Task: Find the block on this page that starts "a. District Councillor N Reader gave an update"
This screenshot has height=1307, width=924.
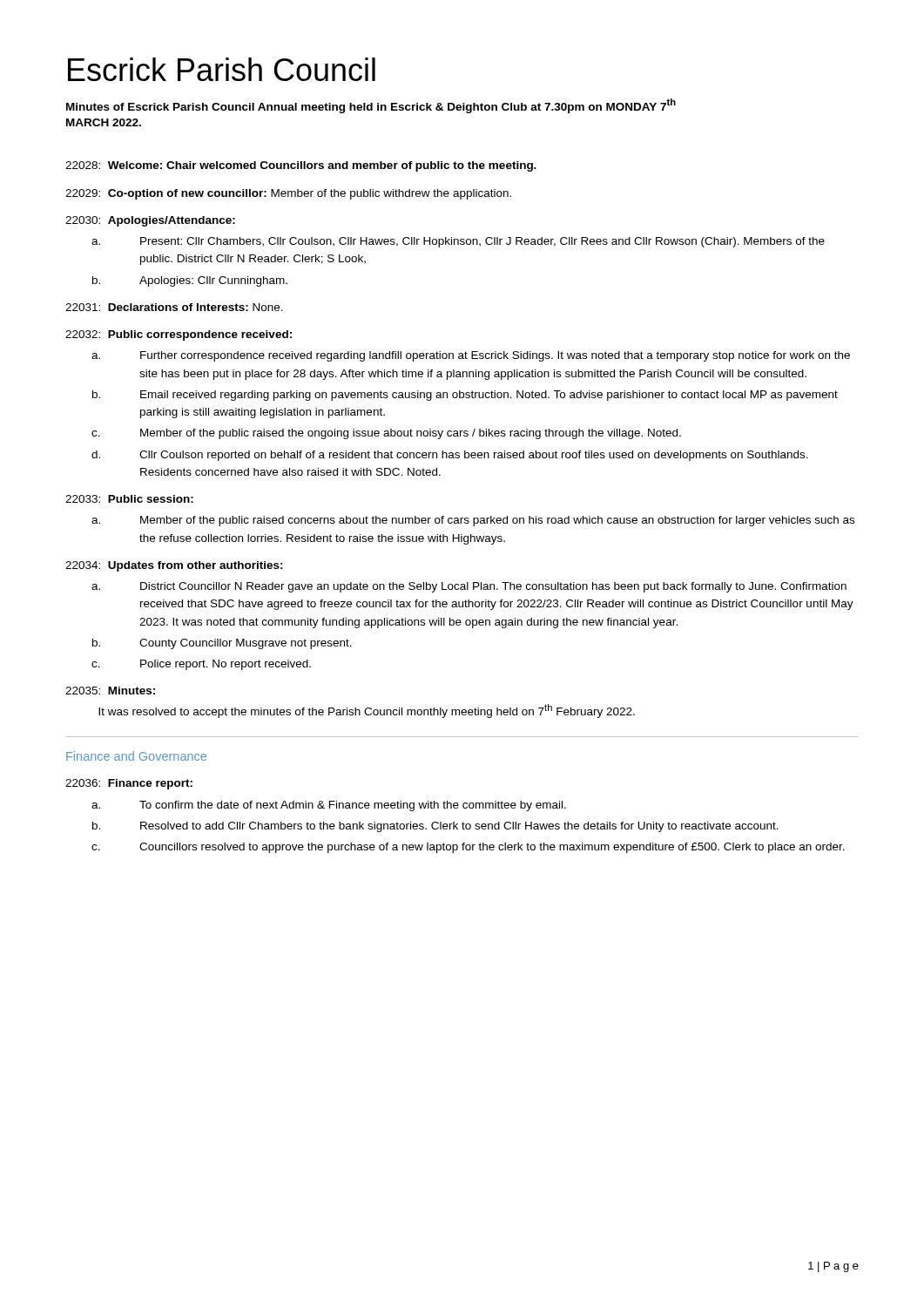Action: 462,604
